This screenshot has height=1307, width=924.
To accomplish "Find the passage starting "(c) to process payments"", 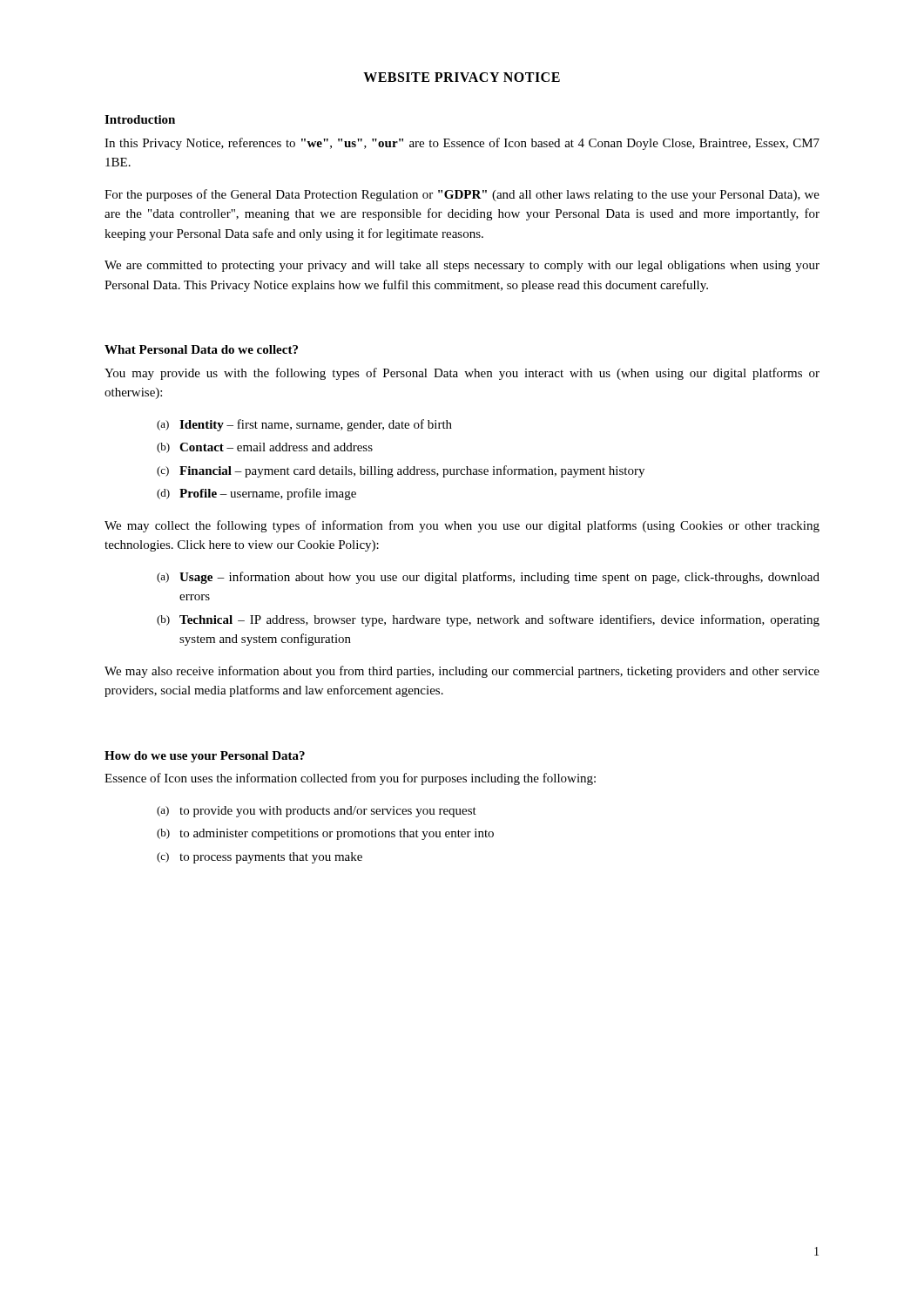I will (x=260, y=858).
